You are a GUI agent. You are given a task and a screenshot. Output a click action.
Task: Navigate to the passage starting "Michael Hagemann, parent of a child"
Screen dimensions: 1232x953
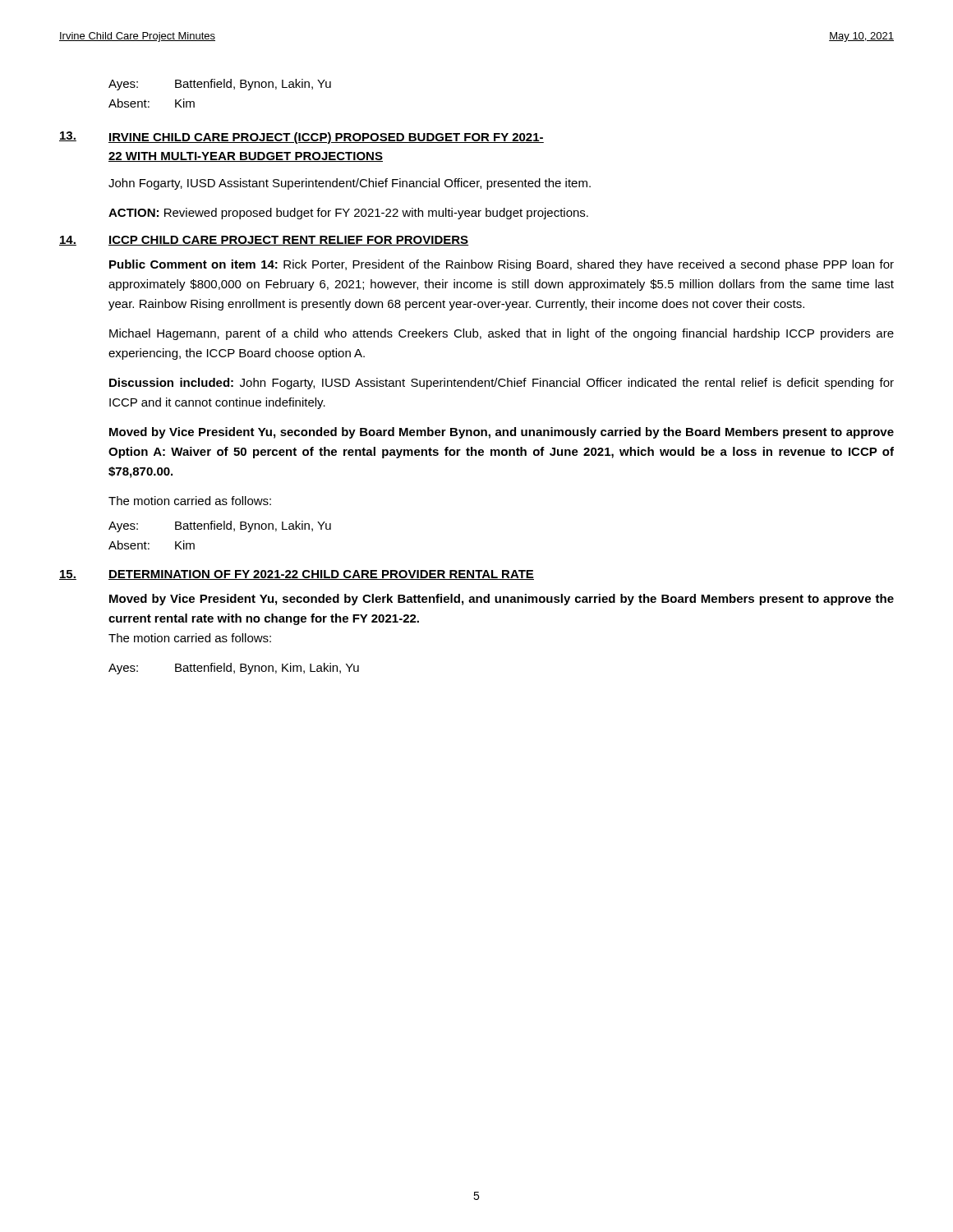[501, 343]
